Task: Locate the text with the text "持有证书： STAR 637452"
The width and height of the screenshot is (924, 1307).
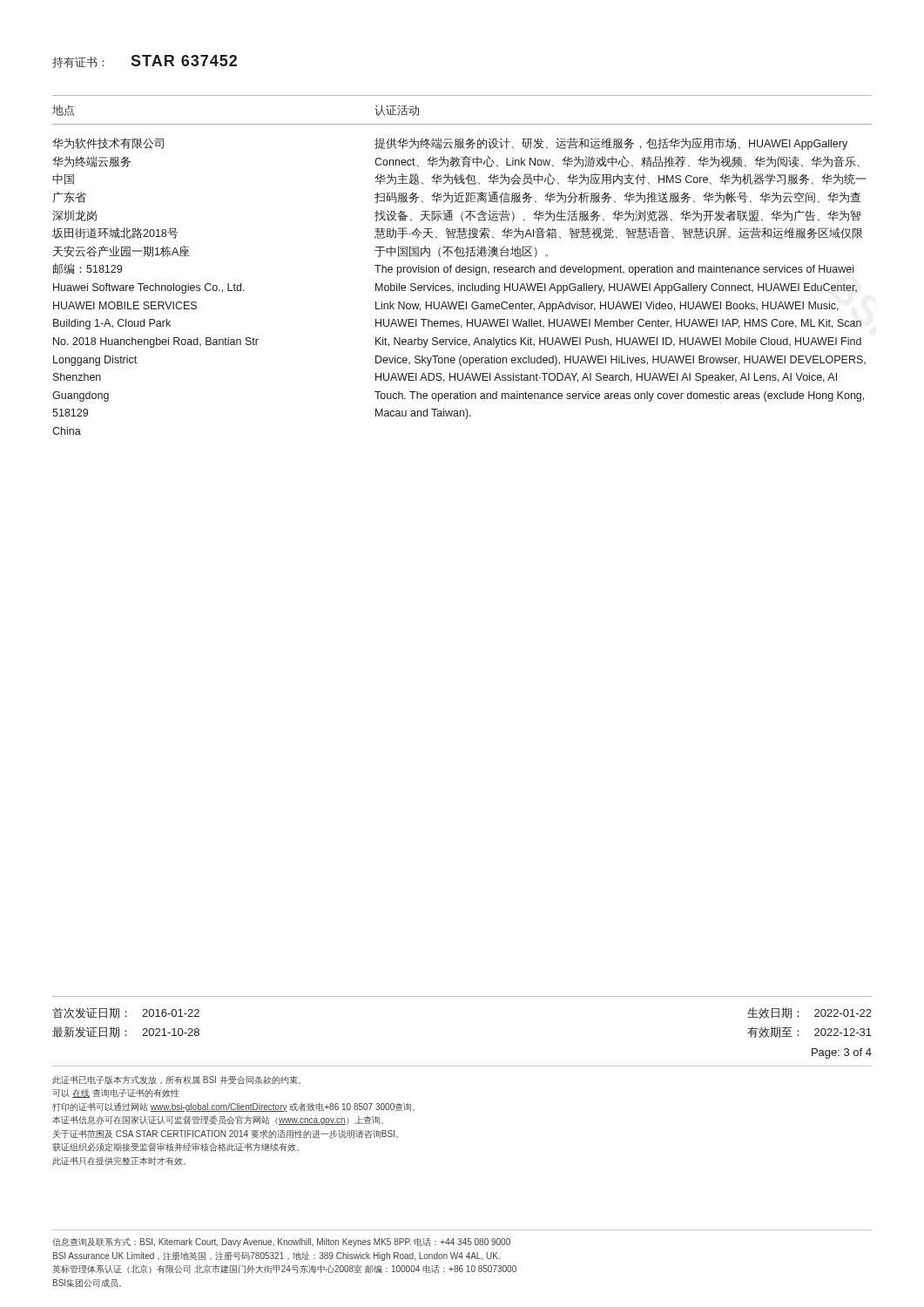Action: point(145,61)
